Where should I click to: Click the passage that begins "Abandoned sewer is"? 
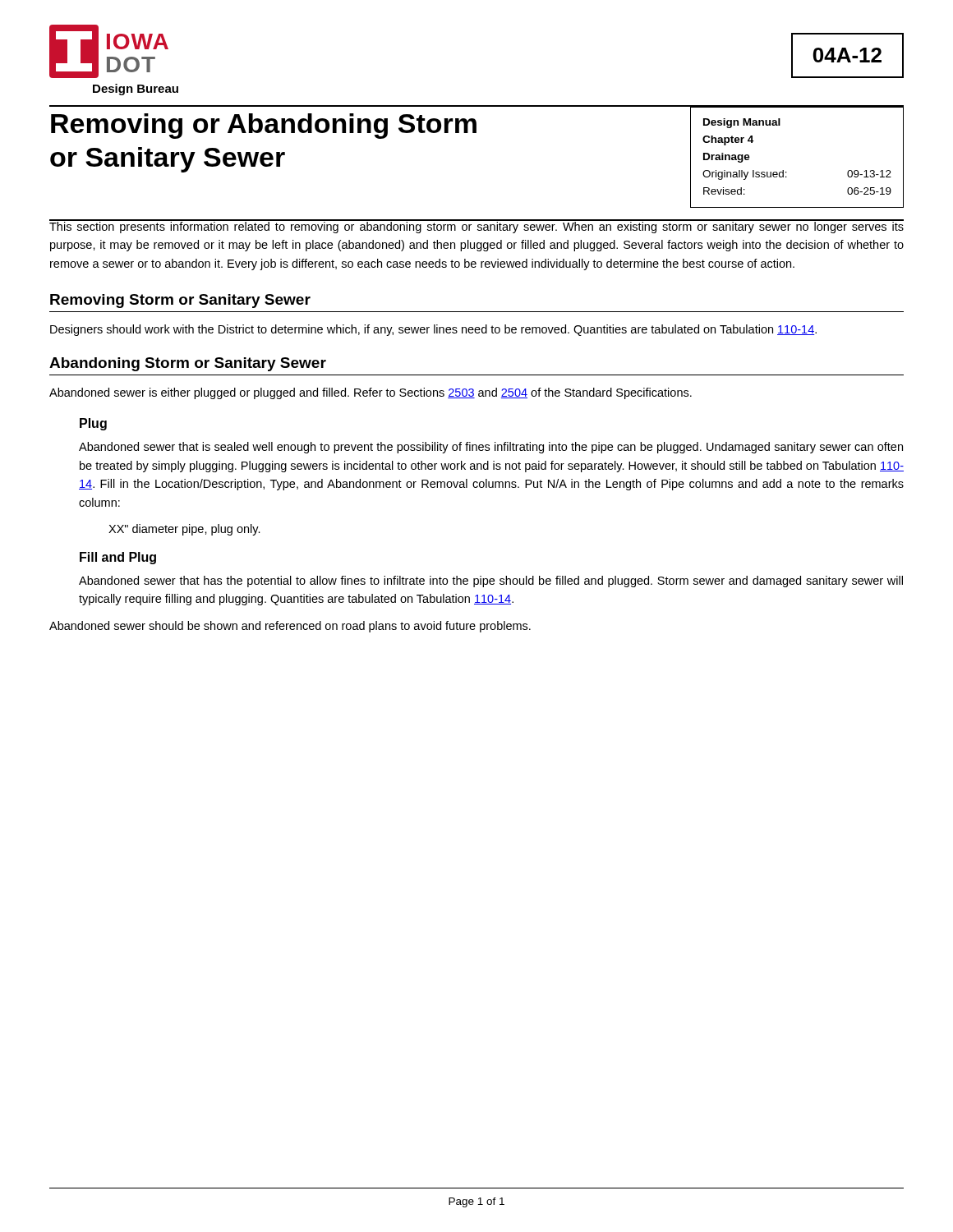(371, 392)
